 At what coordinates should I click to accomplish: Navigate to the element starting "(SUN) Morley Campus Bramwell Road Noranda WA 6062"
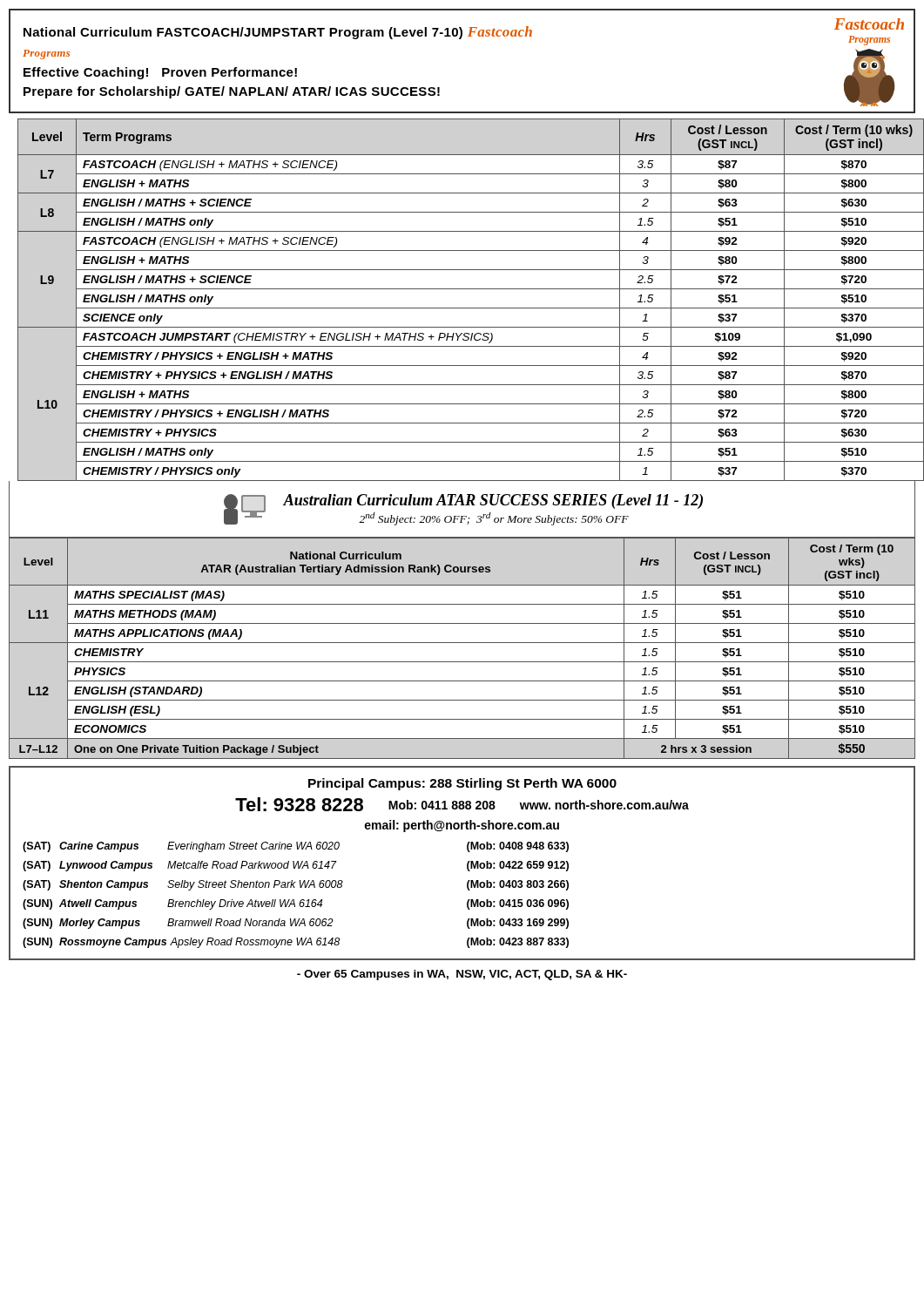pos(240,923)
